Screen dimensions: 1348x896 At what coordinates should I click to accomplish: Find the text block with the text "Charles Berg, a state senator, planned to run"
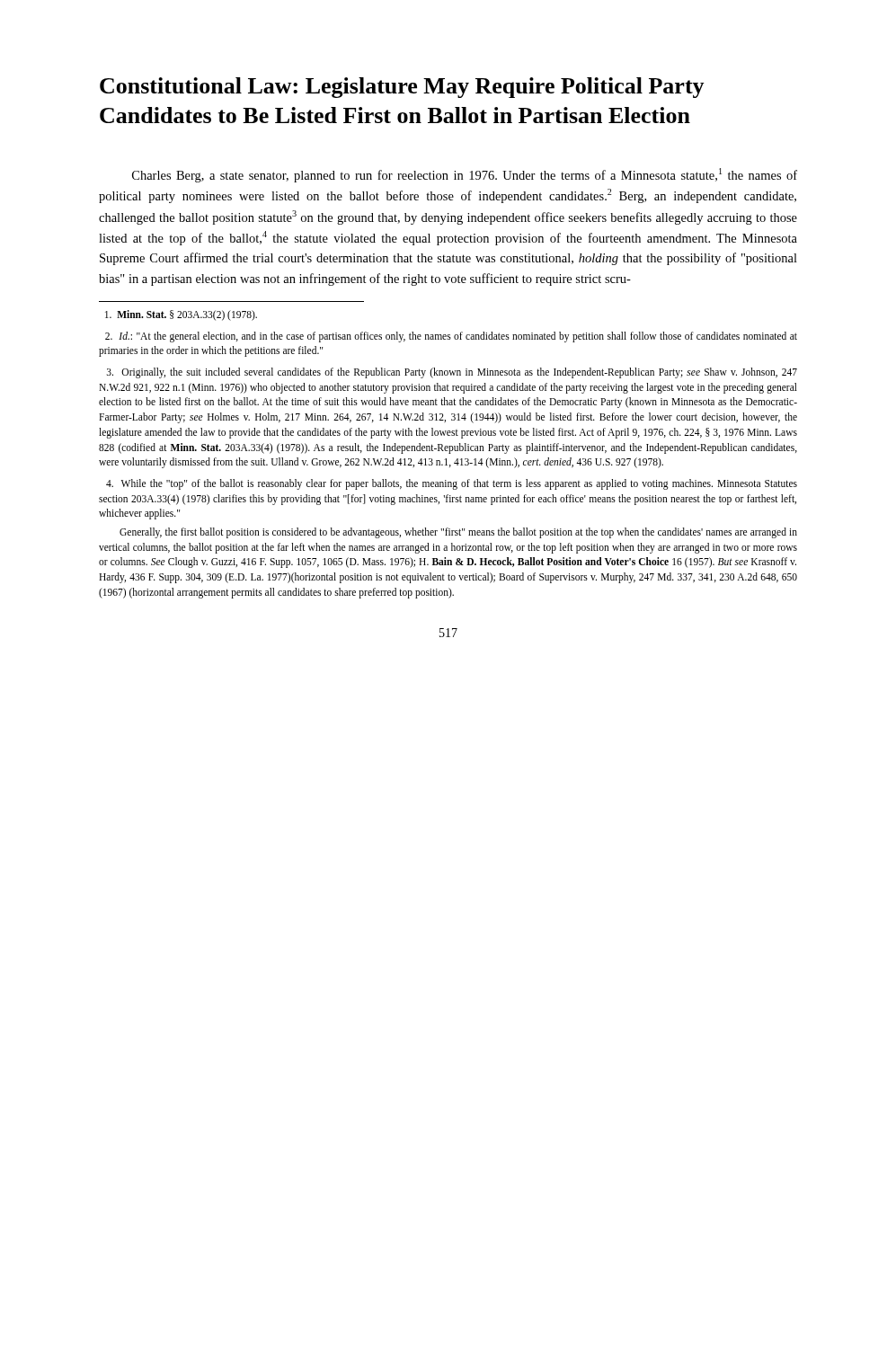click(448, 227)
